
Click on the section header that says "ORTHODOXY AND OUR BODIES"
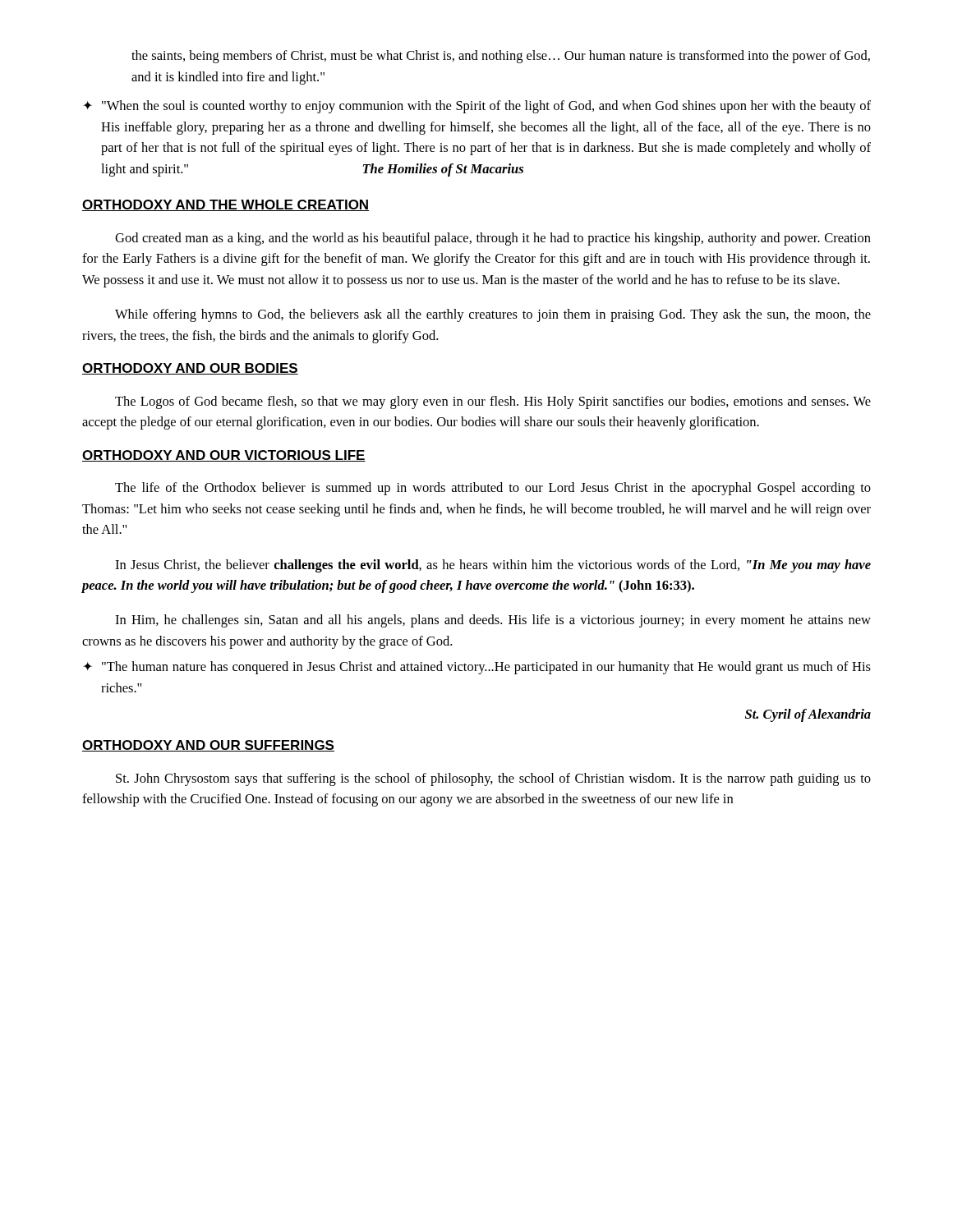point(190,369)
